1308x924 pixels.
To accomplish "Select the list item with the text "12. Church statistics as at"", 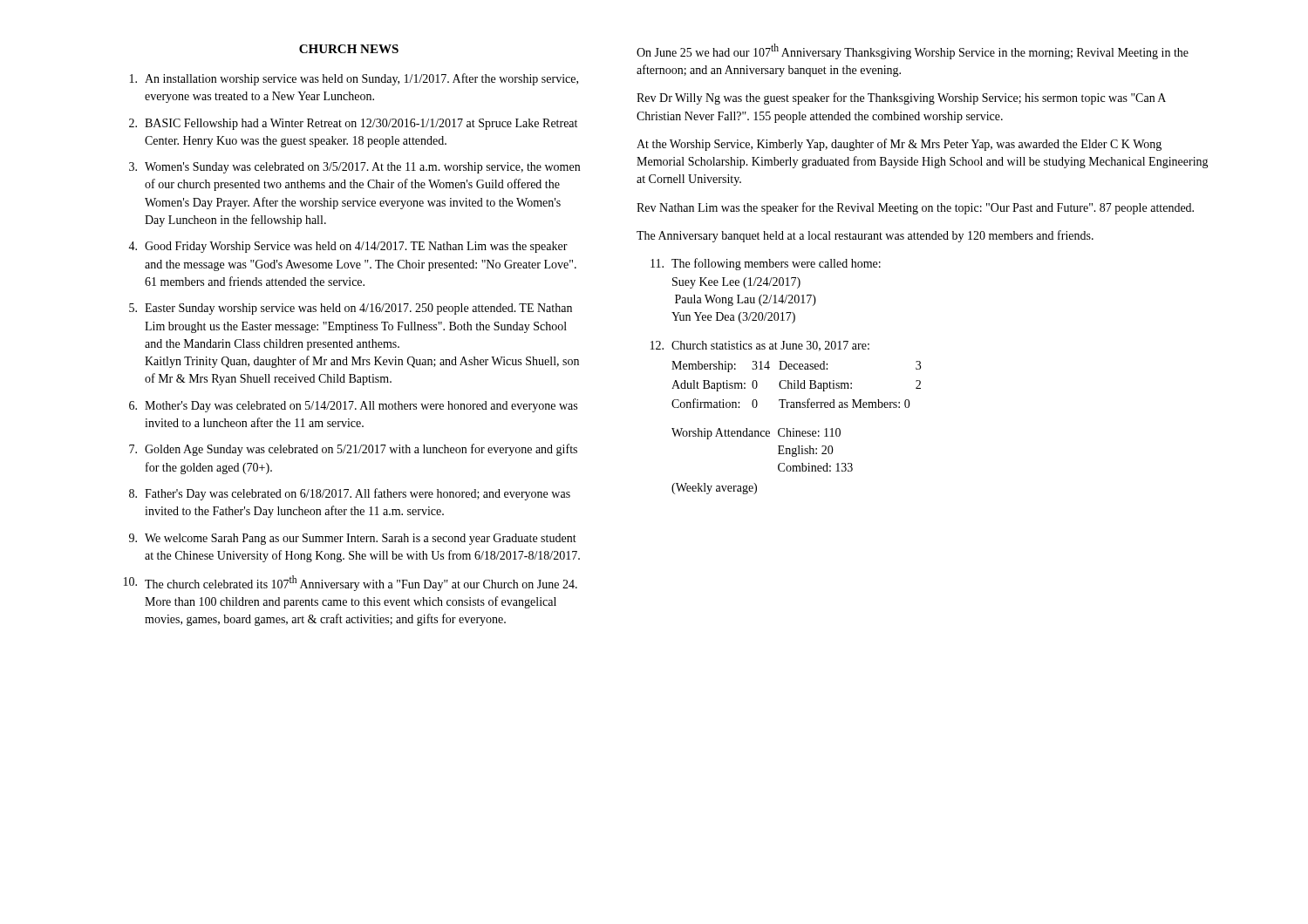I will coord(779,417).
